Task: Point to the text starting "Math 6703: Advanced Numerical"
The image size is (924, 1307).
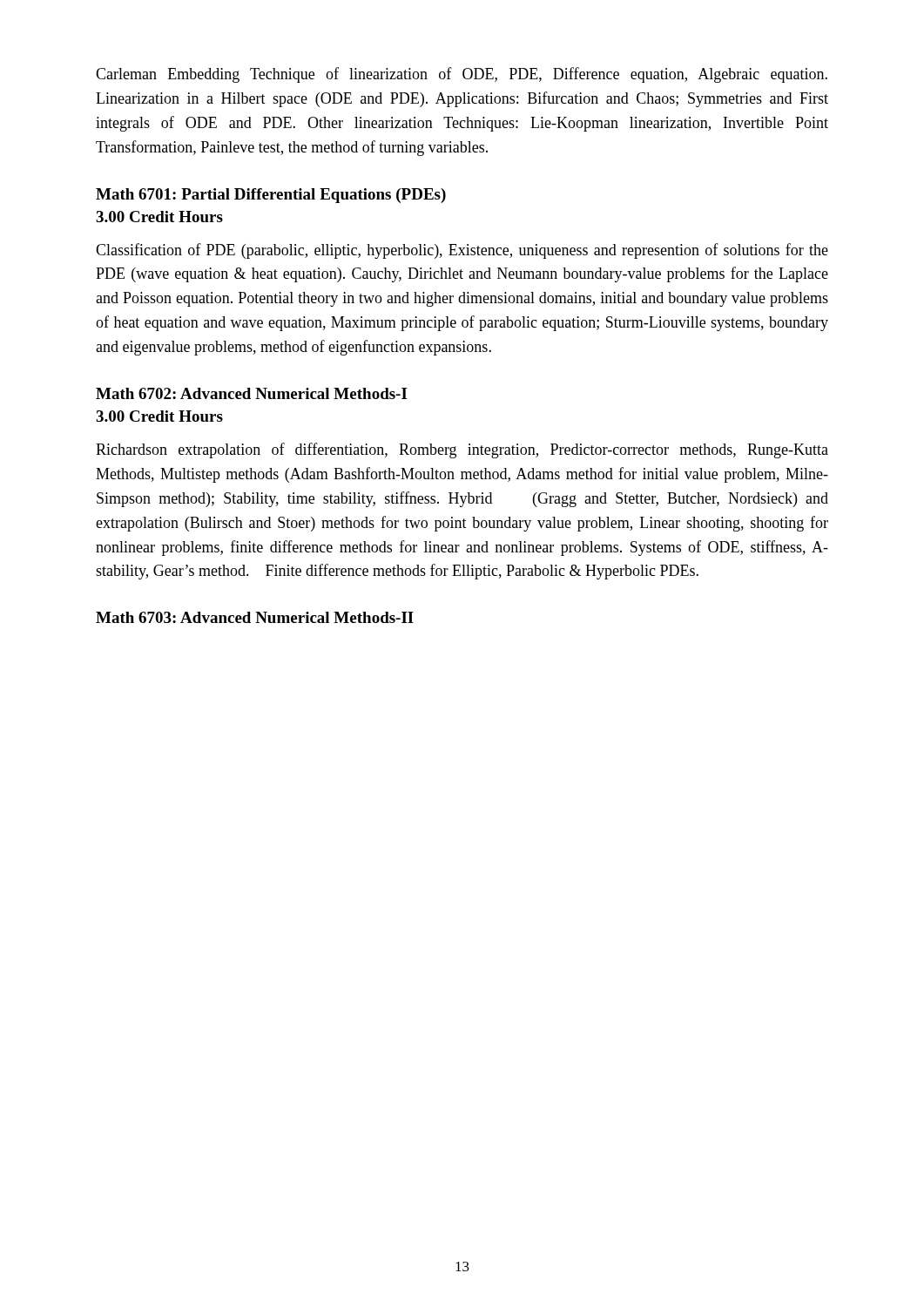Action: coord(255,618)
